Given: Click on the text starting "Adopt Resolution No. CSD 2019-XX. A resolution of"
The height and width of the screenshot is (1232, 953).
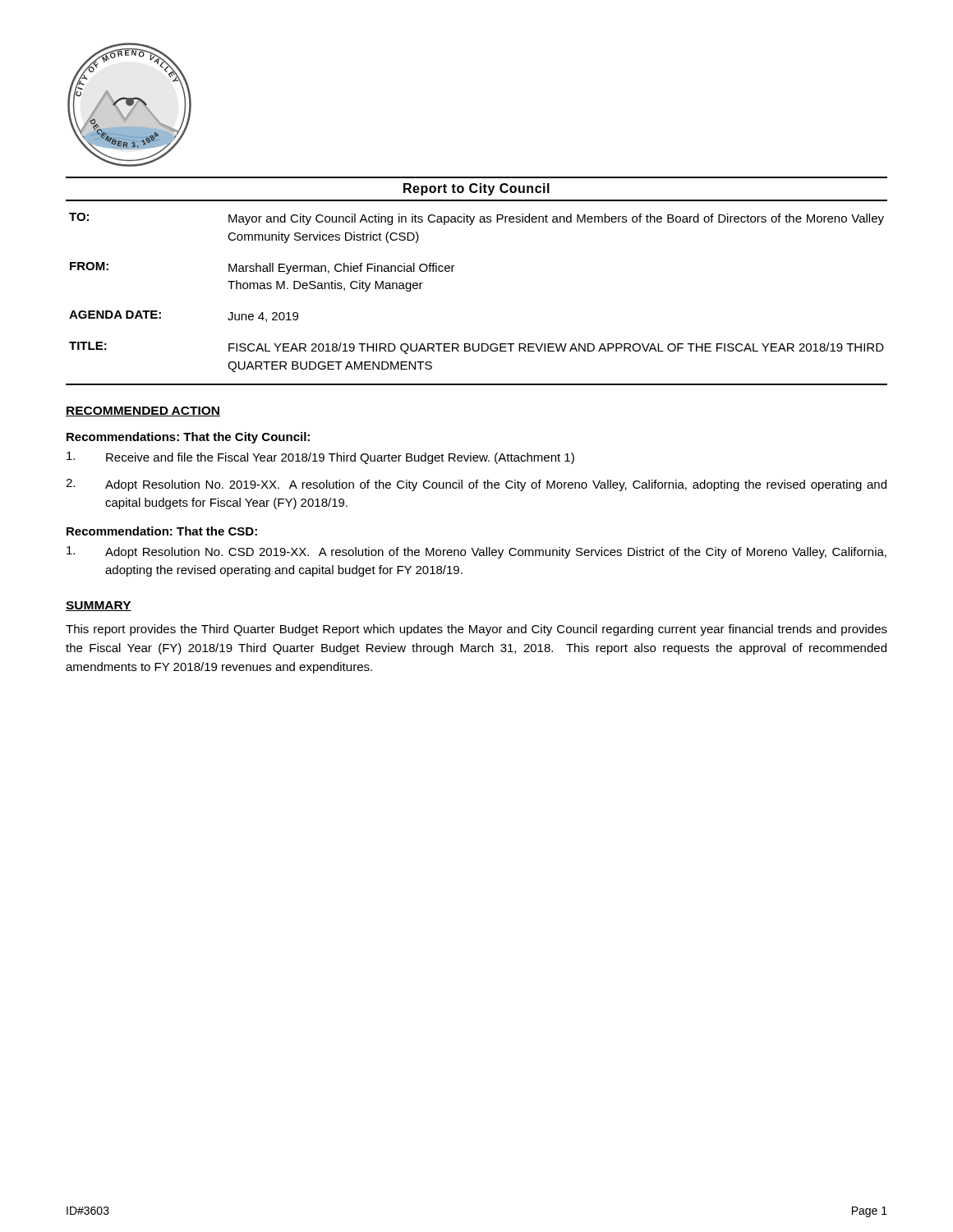Looking at the screenshot, I should 476,561.
